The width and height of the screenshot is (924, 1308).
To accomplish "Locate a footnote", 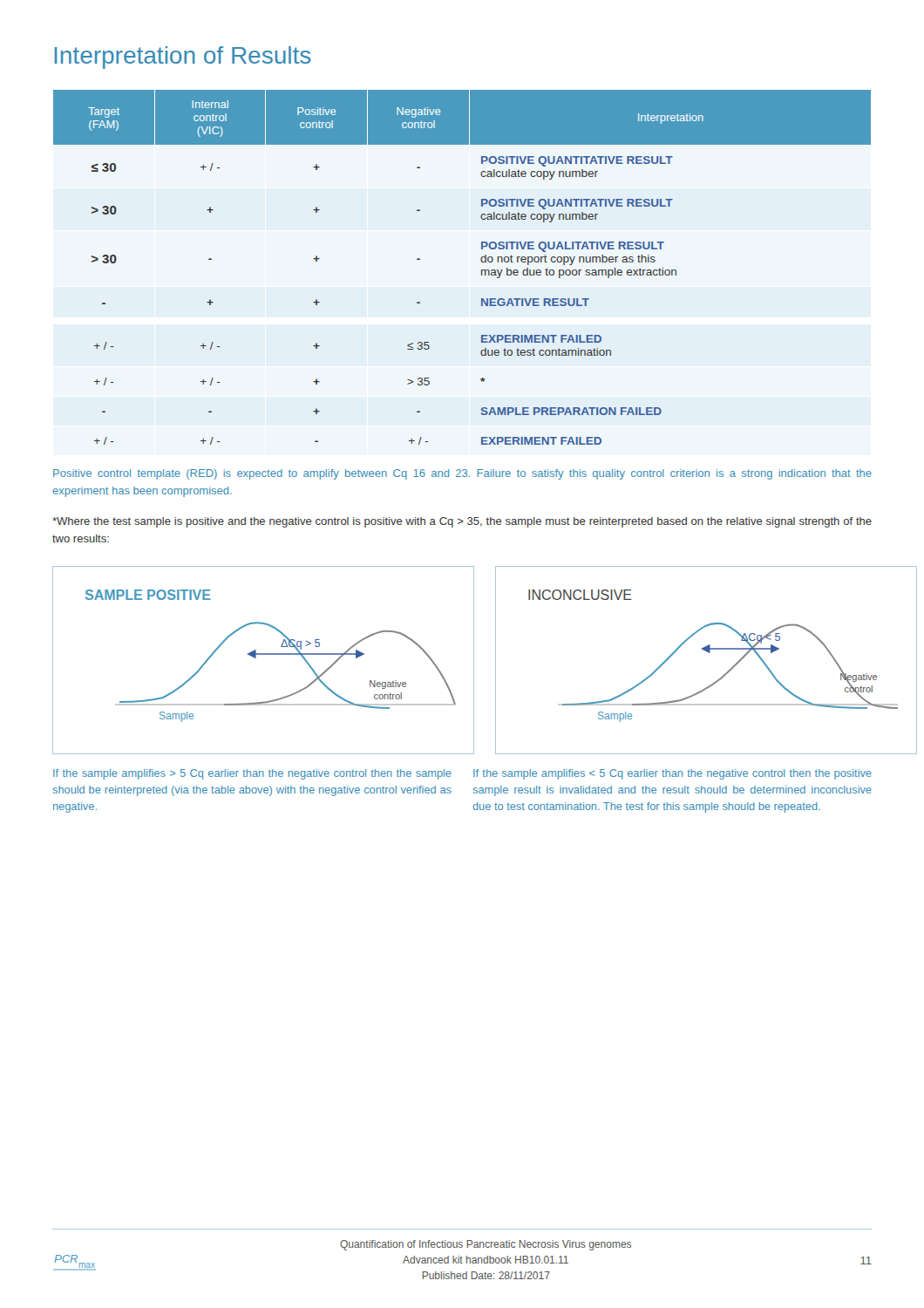I will tap(462, 482).
